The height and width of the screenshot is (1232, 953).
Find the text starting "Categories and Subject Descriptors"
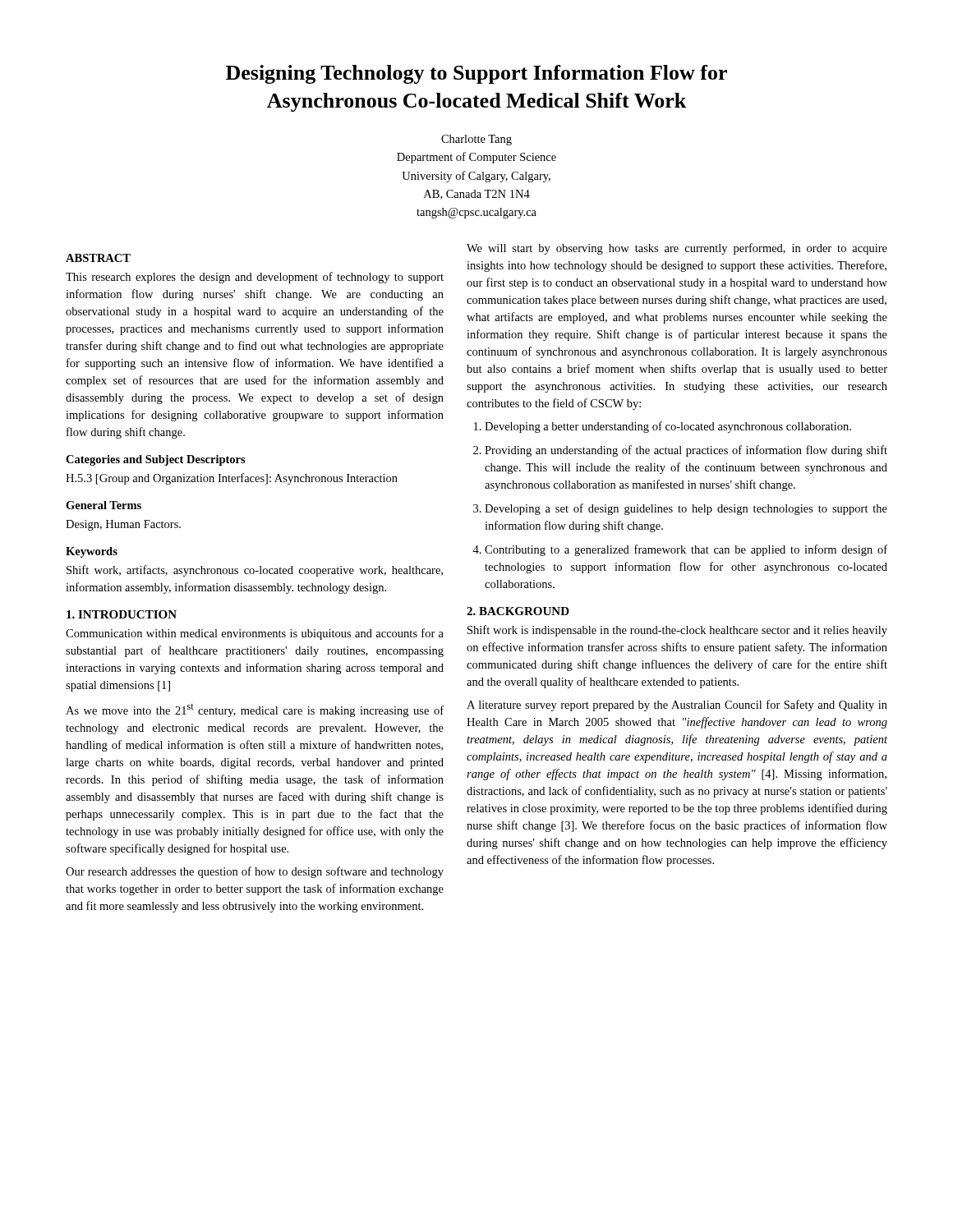coord(156,459)
